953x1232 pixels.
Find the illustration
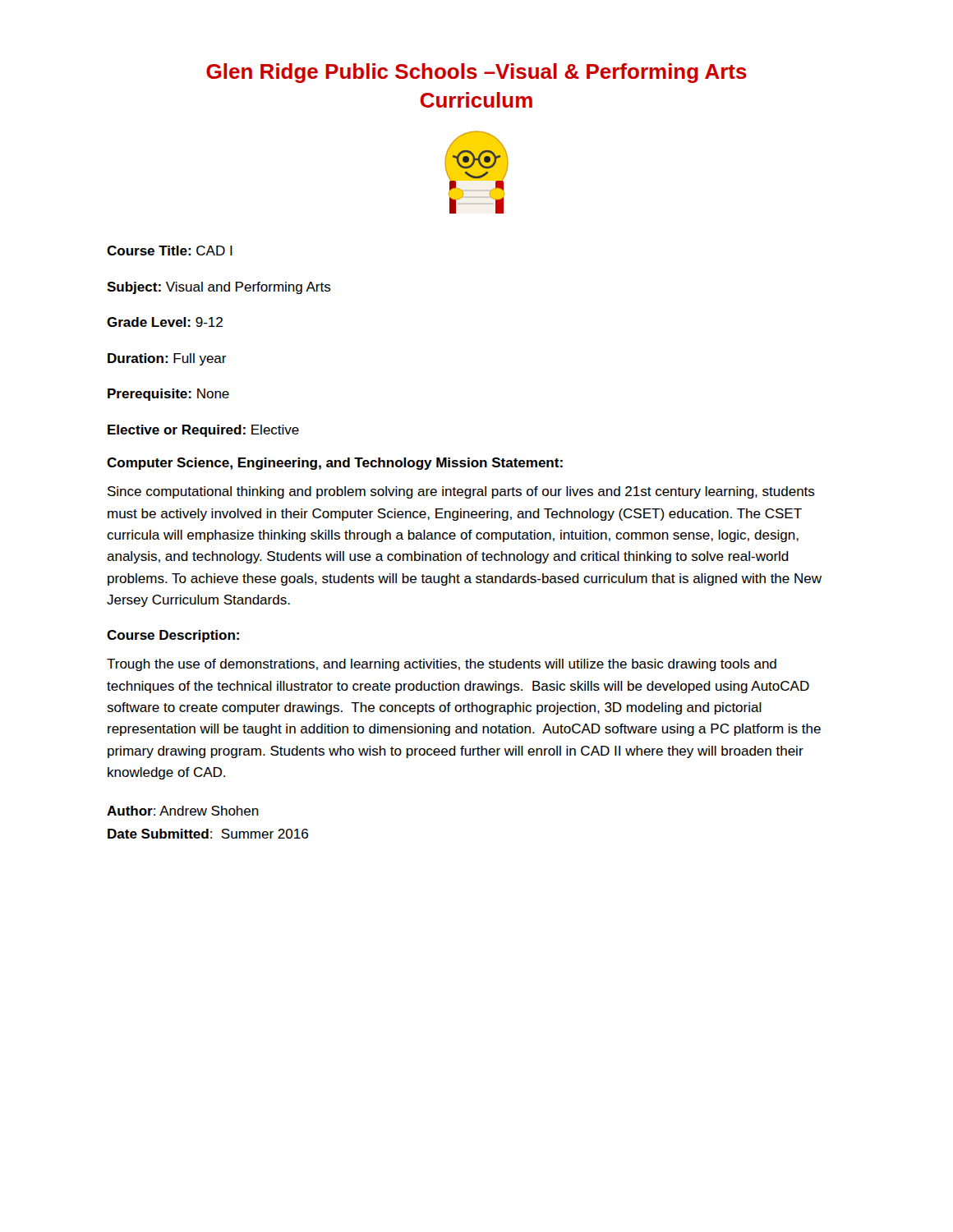coord(476,171)
